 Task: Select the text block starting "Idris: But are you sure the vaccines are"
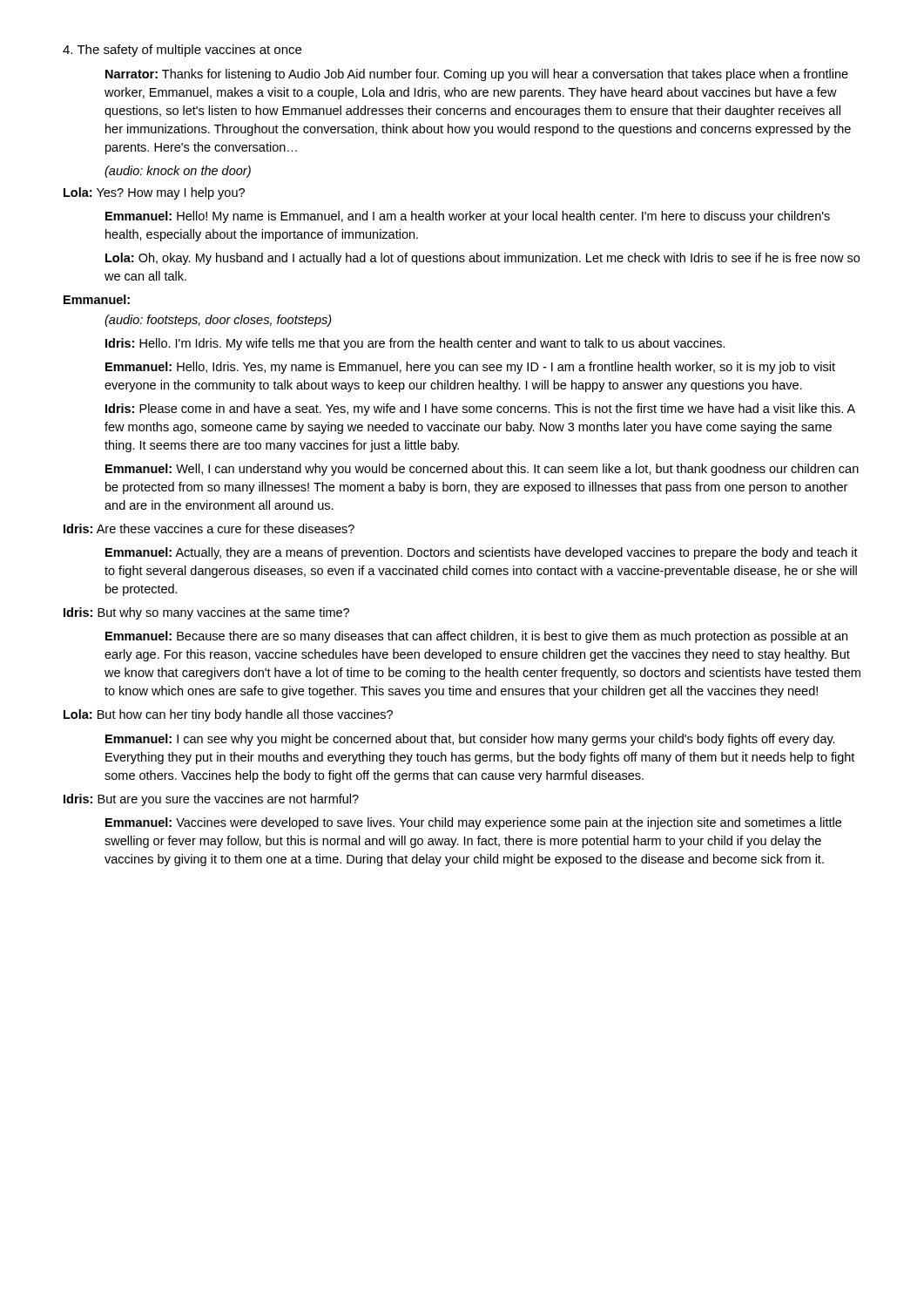(x=211, y=799)
